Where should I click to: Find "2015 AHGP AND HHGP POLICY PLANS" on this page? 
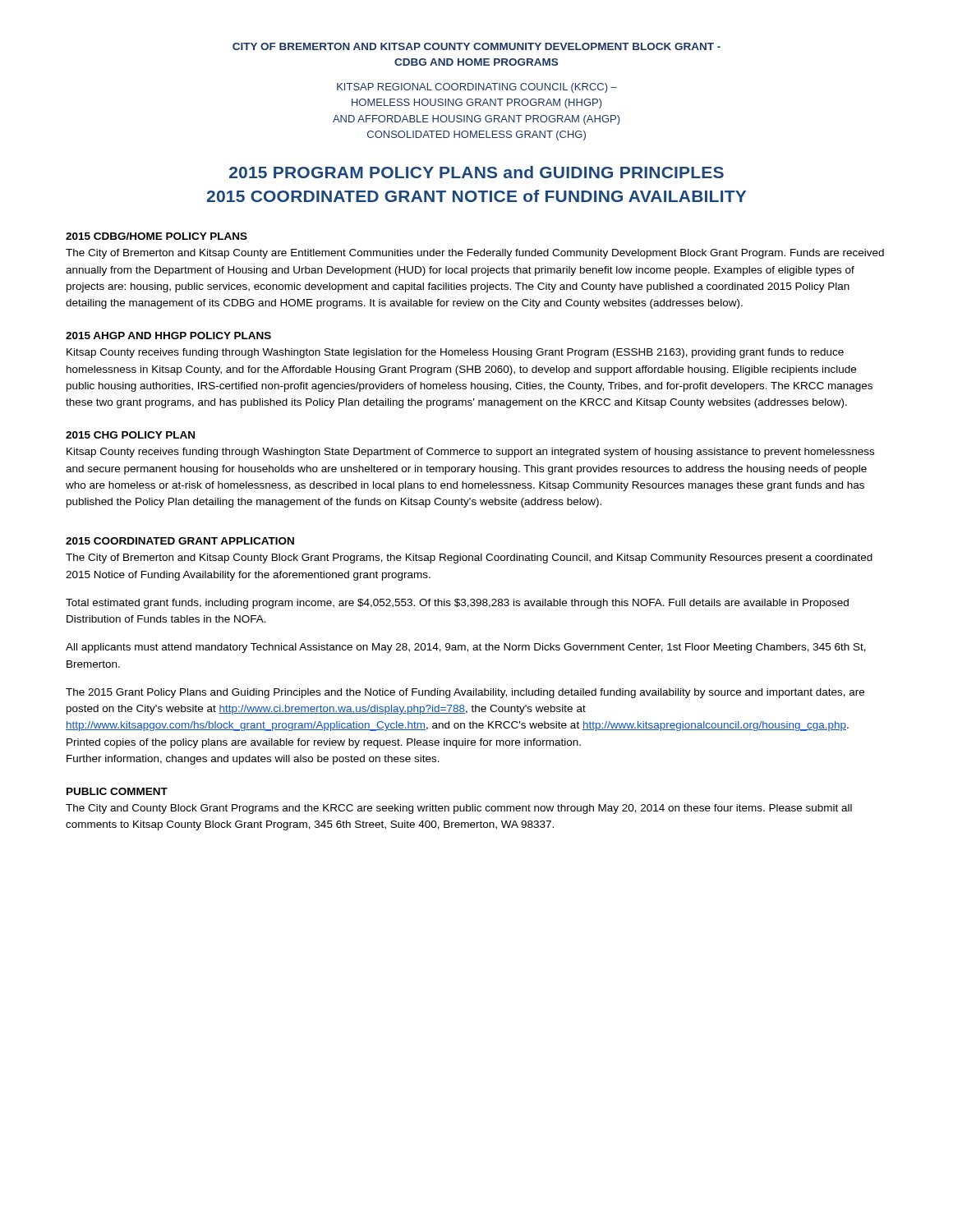coord(169,336)
